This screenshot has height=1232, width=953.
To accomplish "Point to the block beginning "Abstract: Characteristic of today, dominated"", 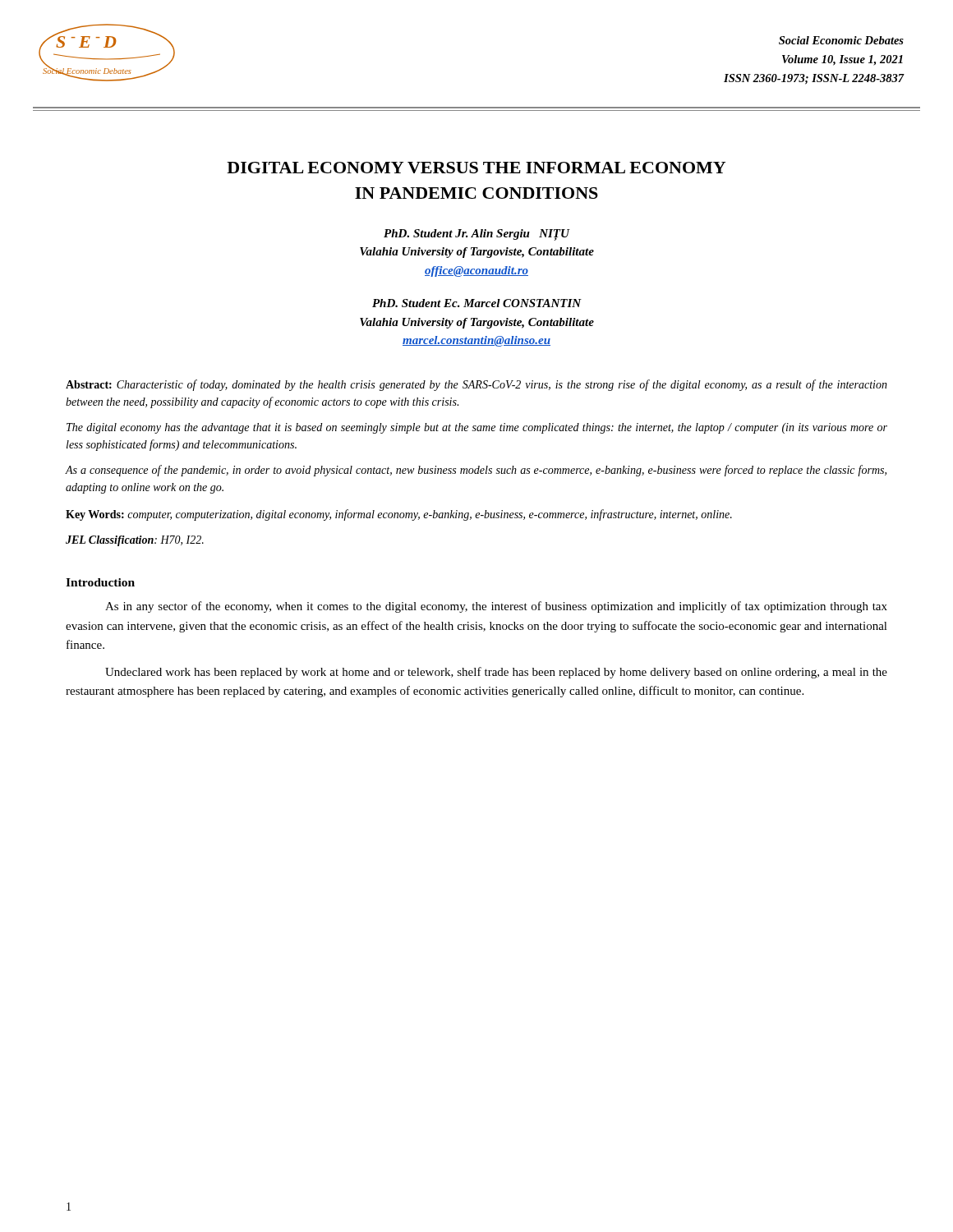I will tap(476, 393).
